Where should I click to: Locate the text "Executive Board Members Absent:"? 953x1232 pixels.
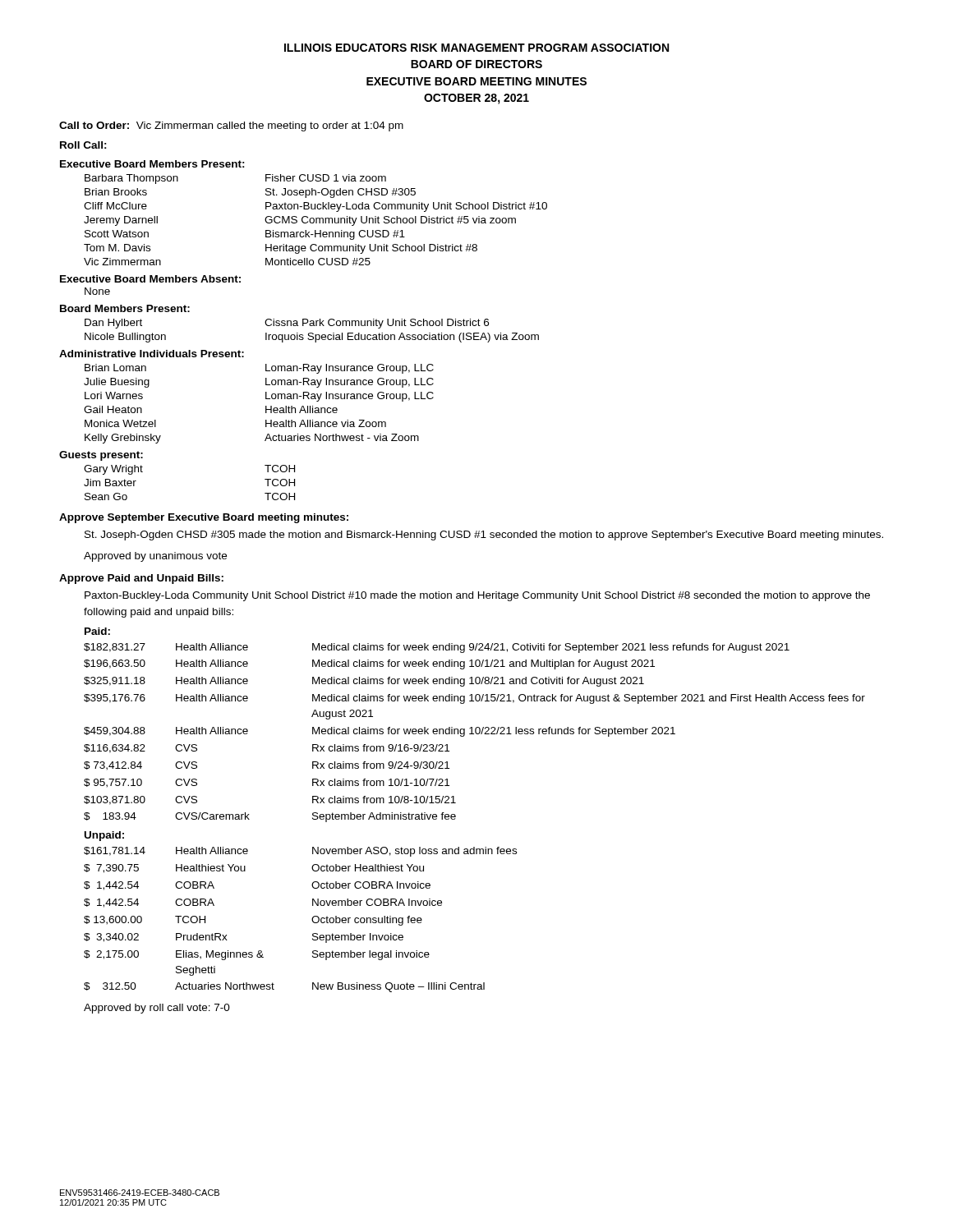150,279
